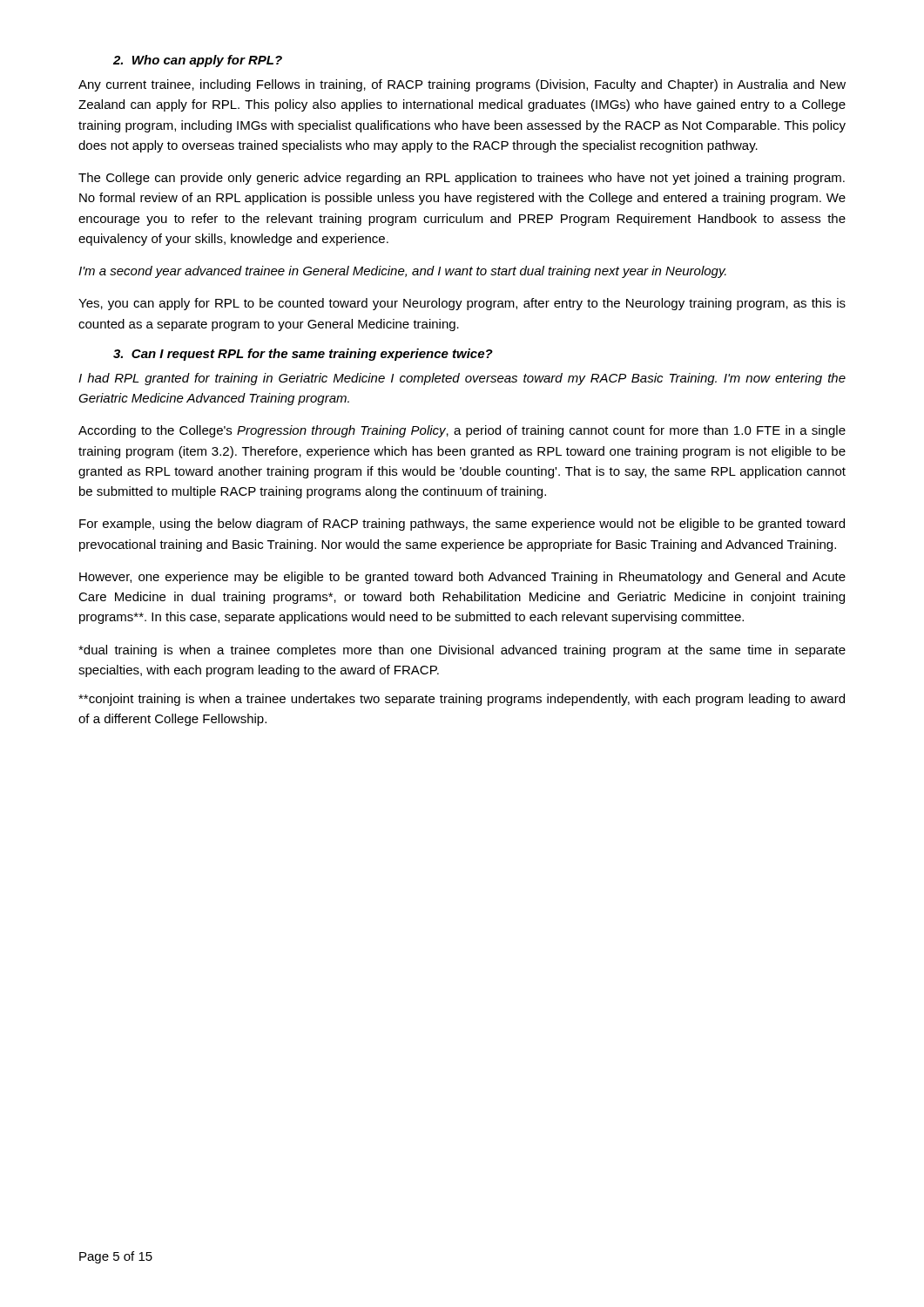Point to the block beginning "The College can provide only generic"
The image size is (924, 1307).
(x=462, y=208)
